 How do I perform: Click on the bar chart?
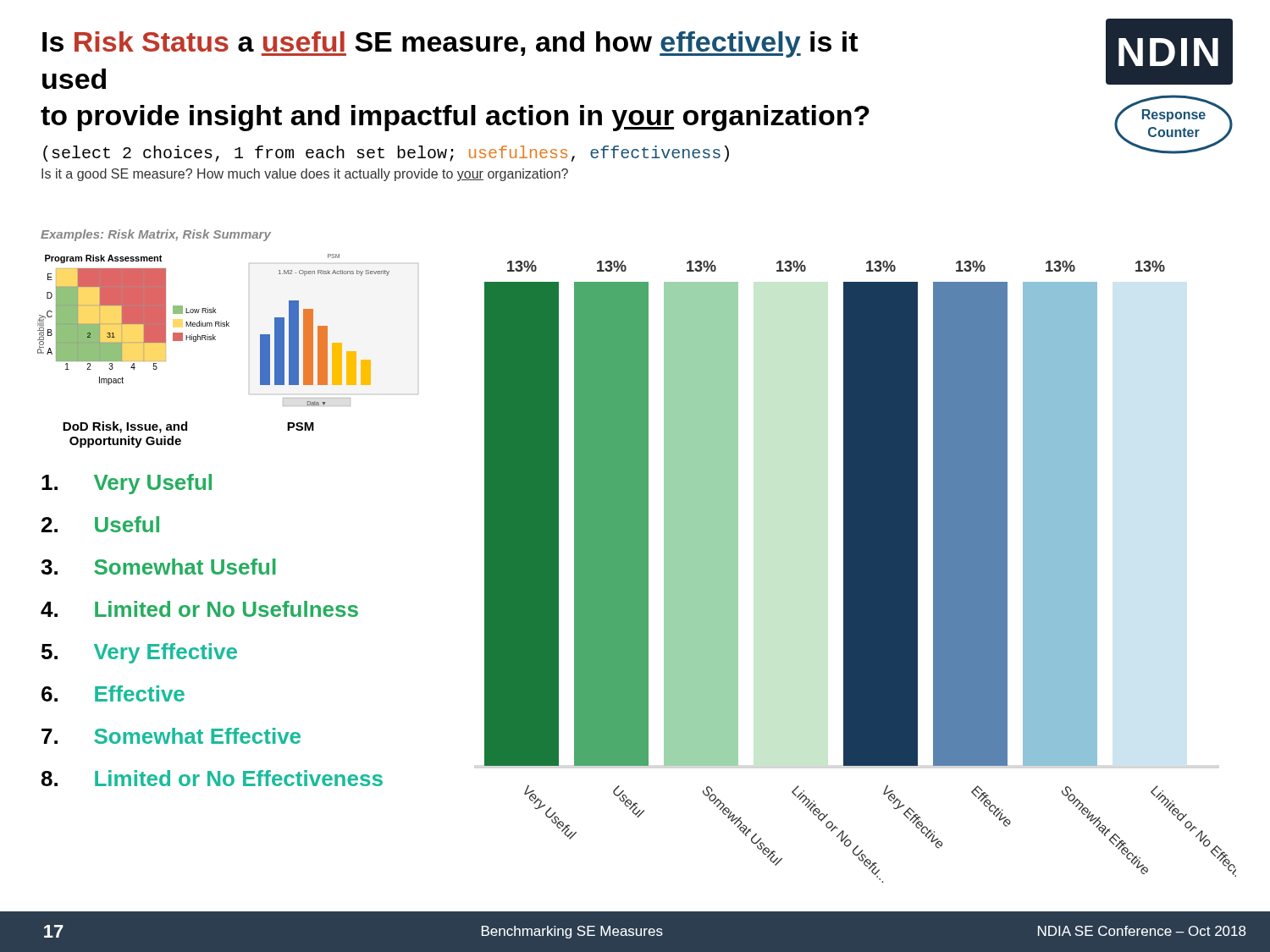pyautogui.click(x=842, y=542)
